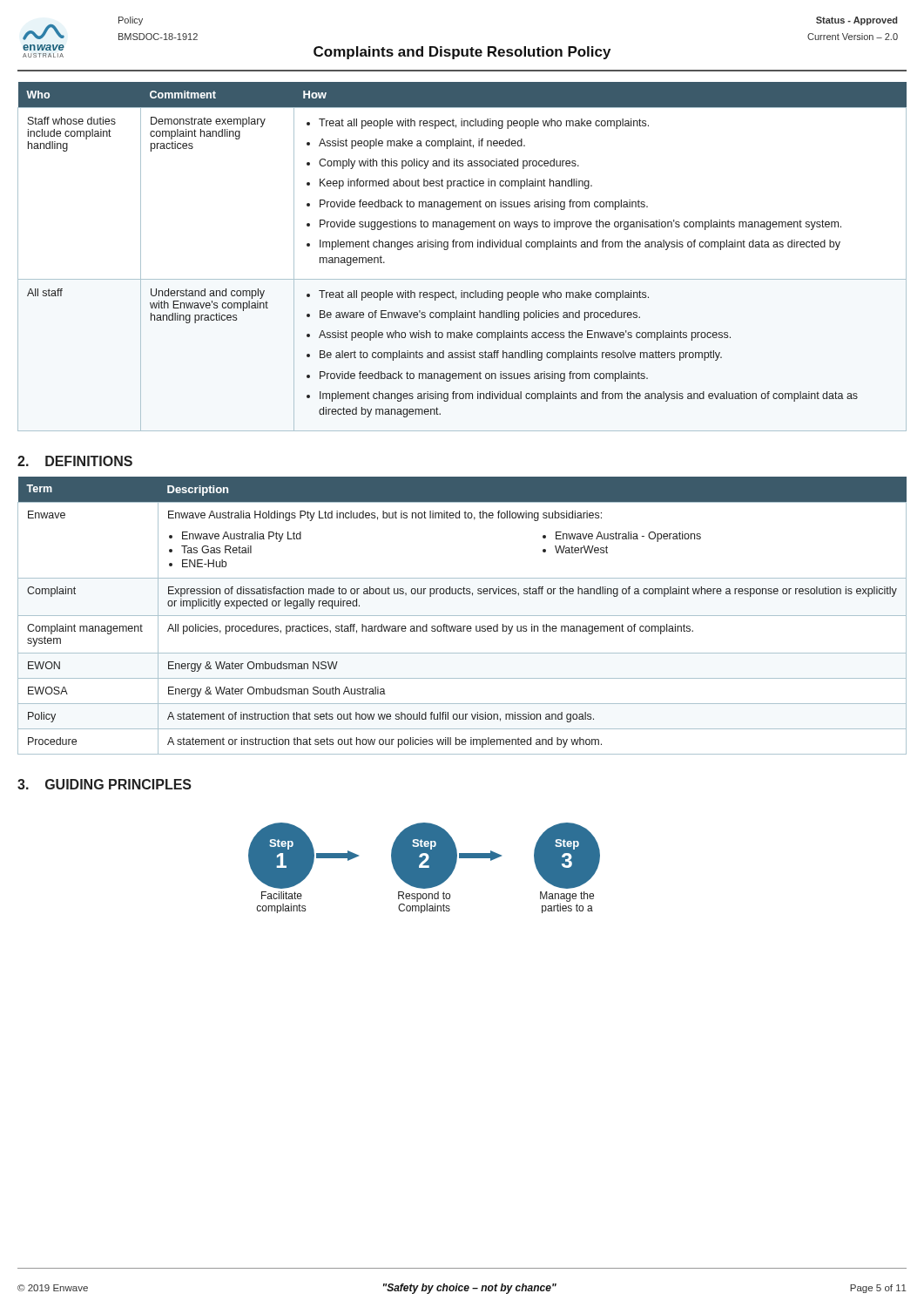Select the table that reads "Treat all people with respect,"

click(x=462, y=257)
